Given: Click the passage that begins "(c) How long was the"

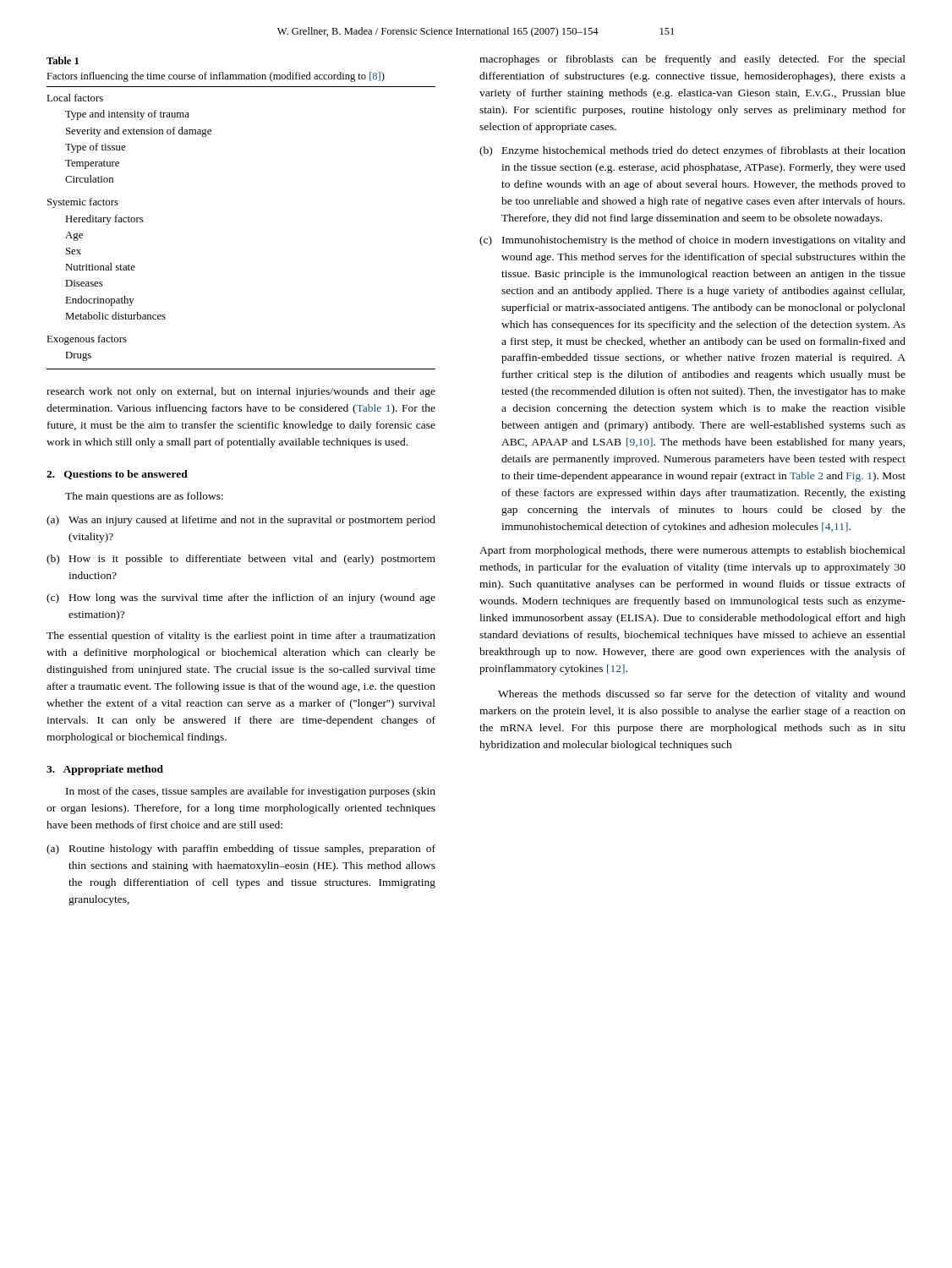Looking at the screenshot, I should click(x=241, y=606).
